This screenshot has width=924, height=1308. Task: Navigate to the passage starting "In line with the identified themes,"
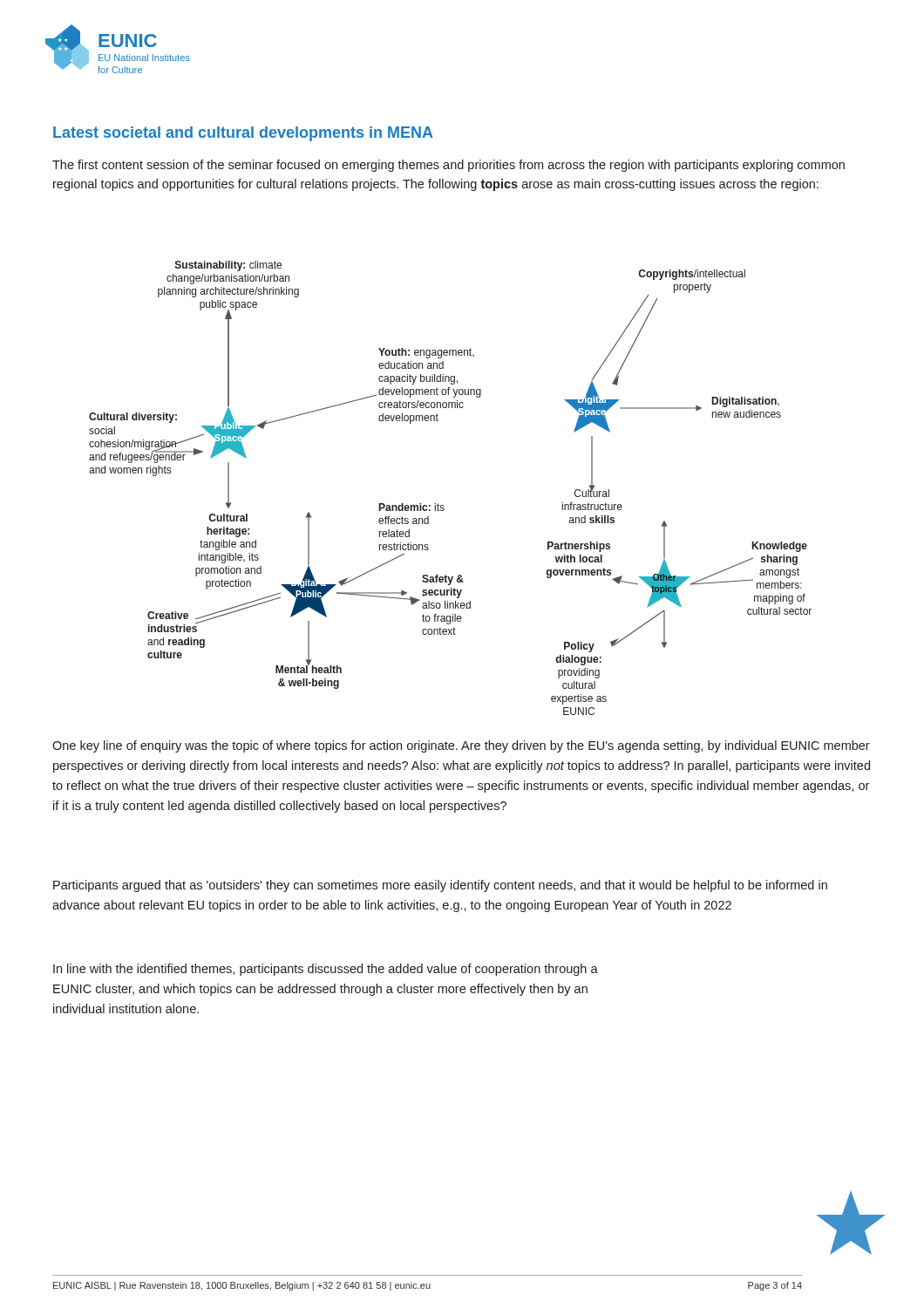[x=325, y=989]
